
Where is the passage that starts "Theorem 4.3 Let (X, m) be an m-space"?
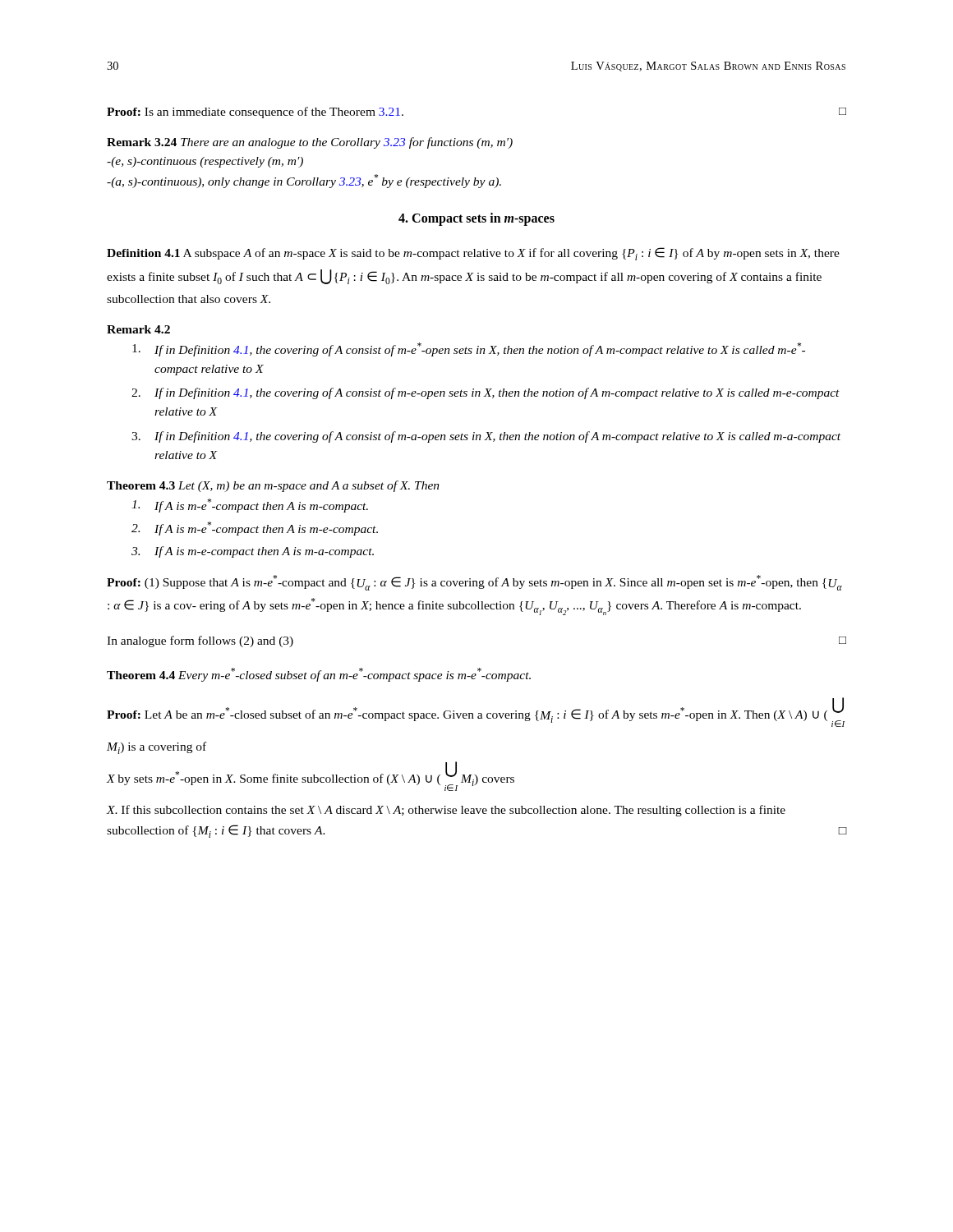pyautogui.click(x=273, y=486)
